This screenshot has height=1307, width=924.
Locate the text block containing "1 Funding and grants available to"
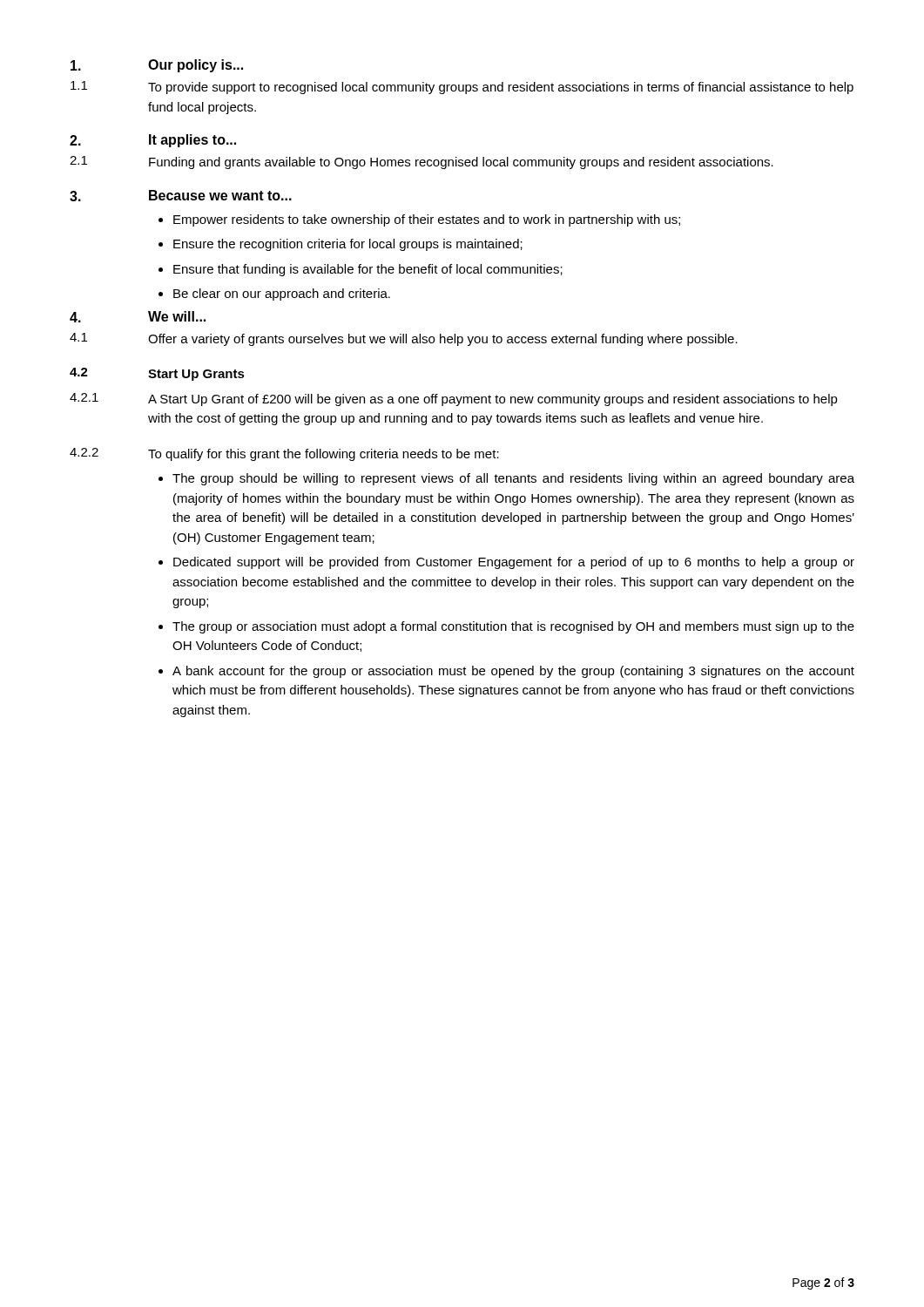(462, 162)
